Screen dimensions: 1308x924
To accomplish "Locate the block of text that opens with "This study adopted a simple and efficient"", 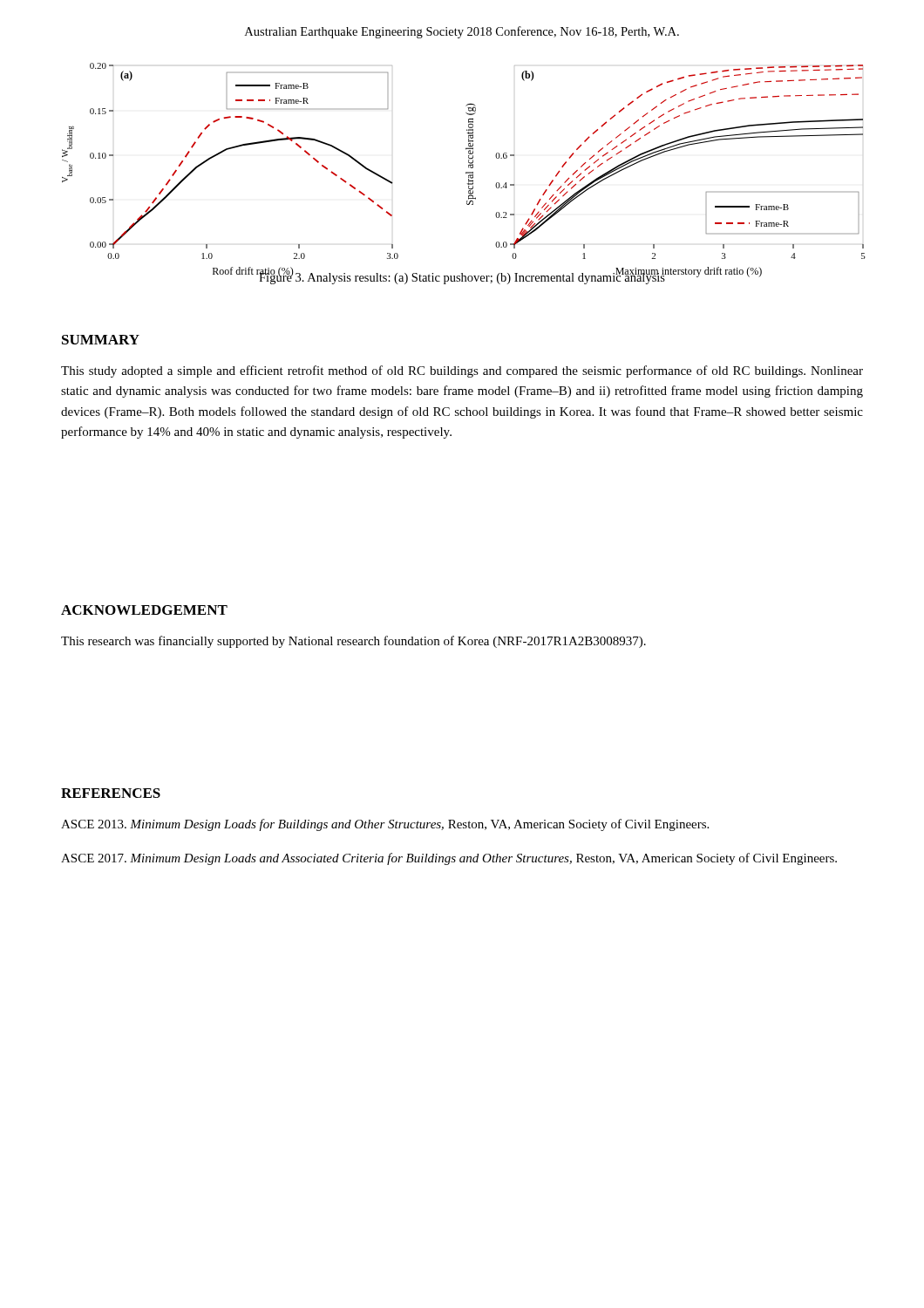I will coord(462,401).
